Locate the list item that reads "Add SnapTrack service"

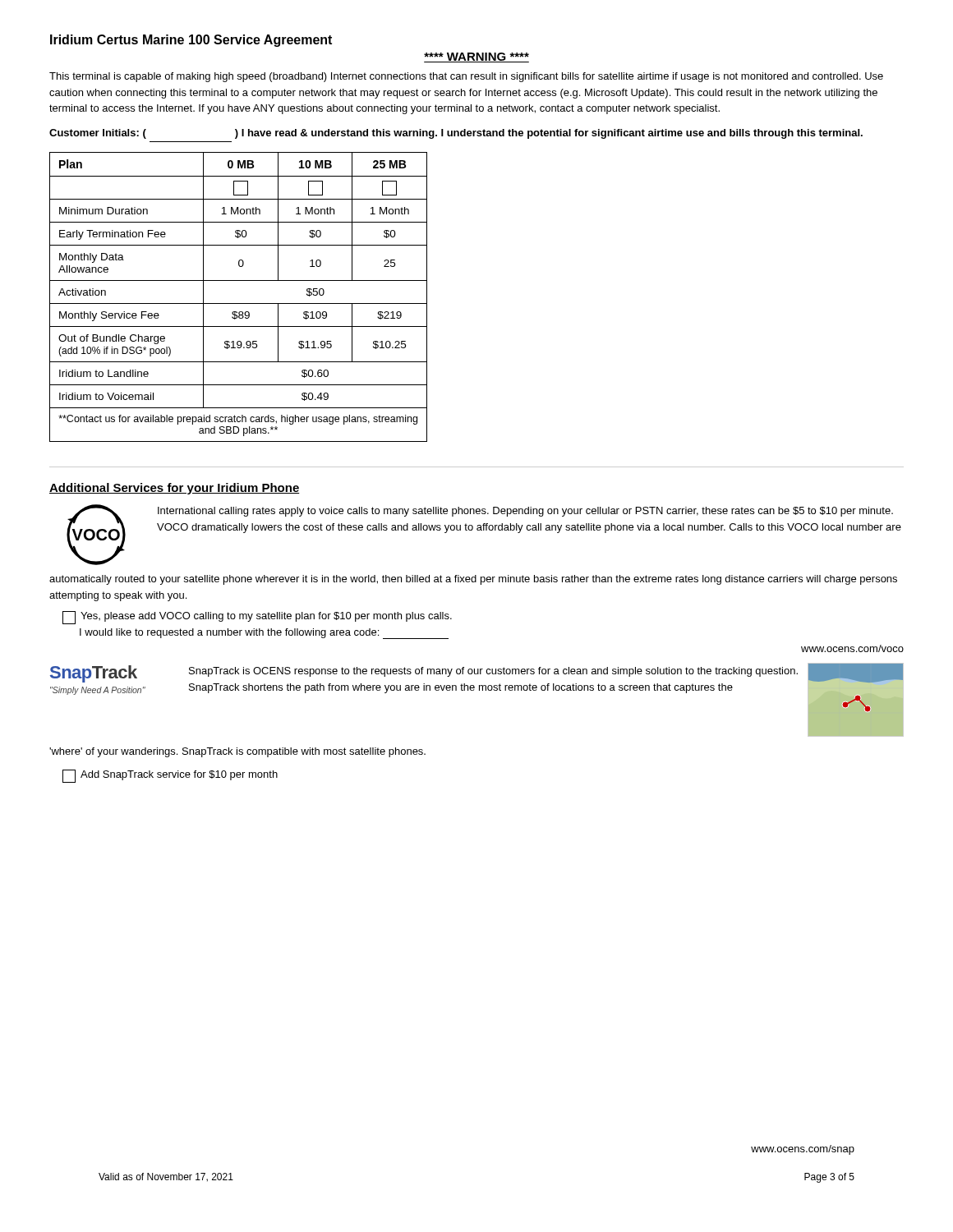[170, 776]
